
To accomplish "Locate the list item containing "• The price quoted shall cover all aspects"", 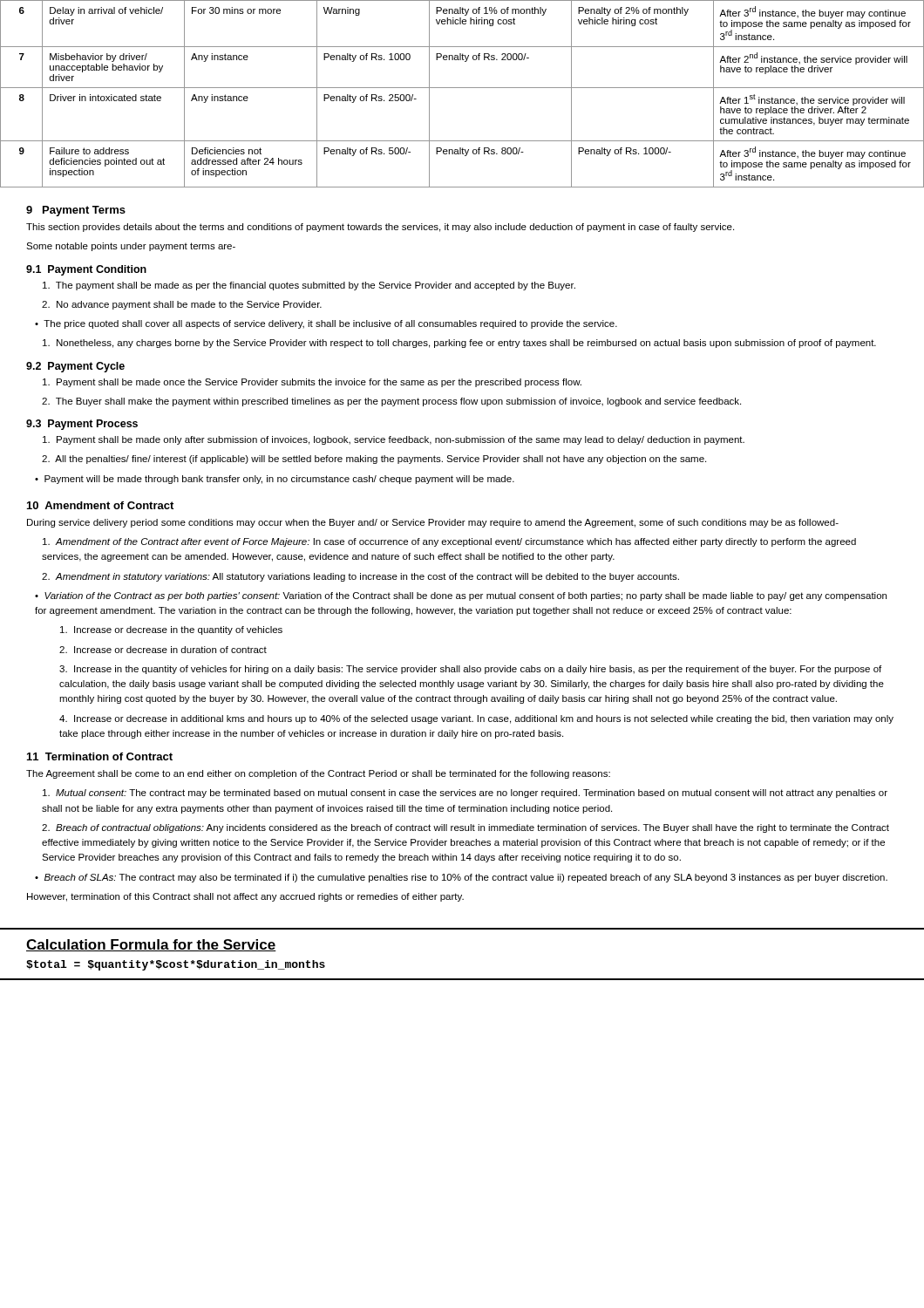I will point(326,324).
